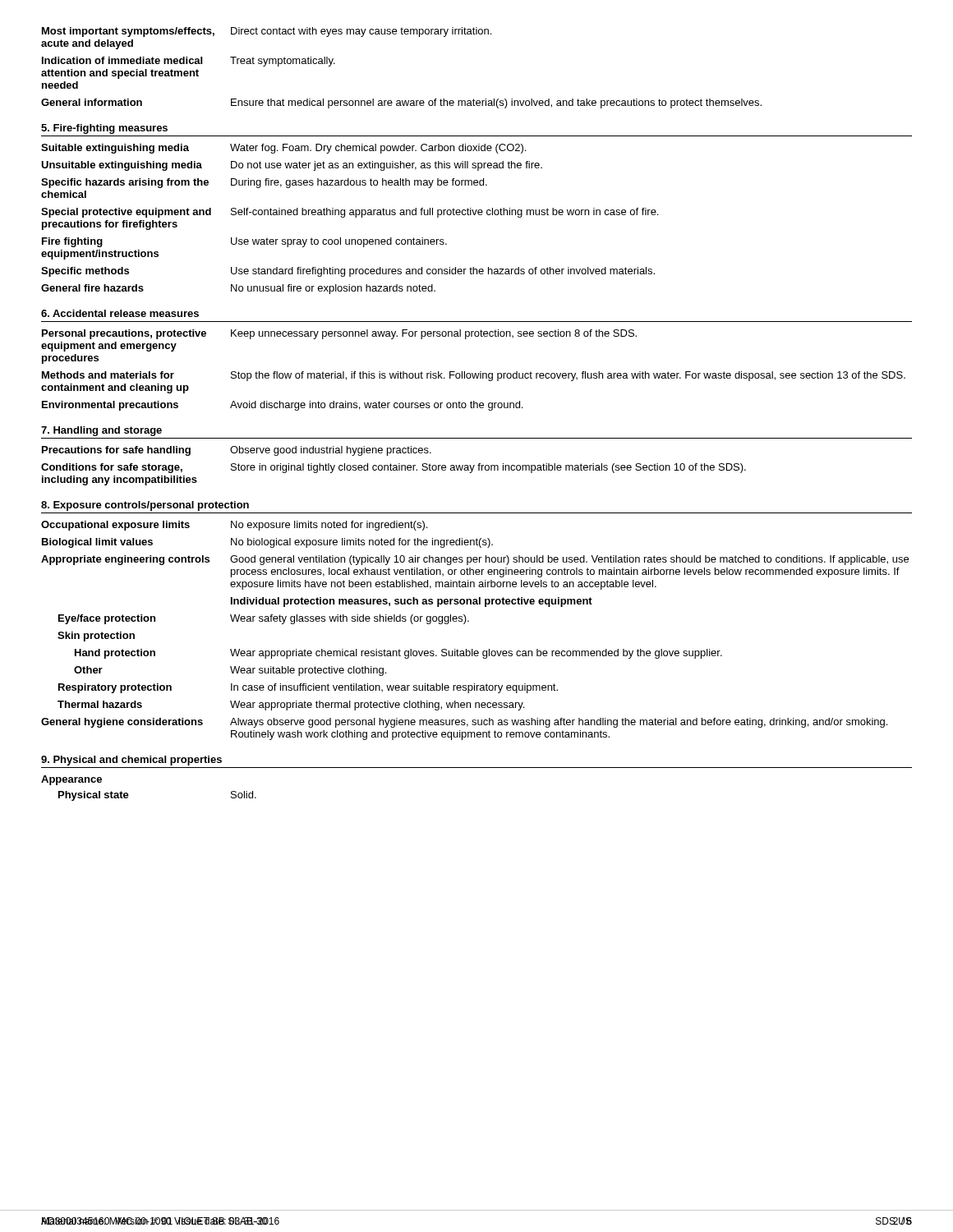Click where it says "8. Exposure controls/personal protection"
The image size is (953, 1232).
click(x=476, y=506)
